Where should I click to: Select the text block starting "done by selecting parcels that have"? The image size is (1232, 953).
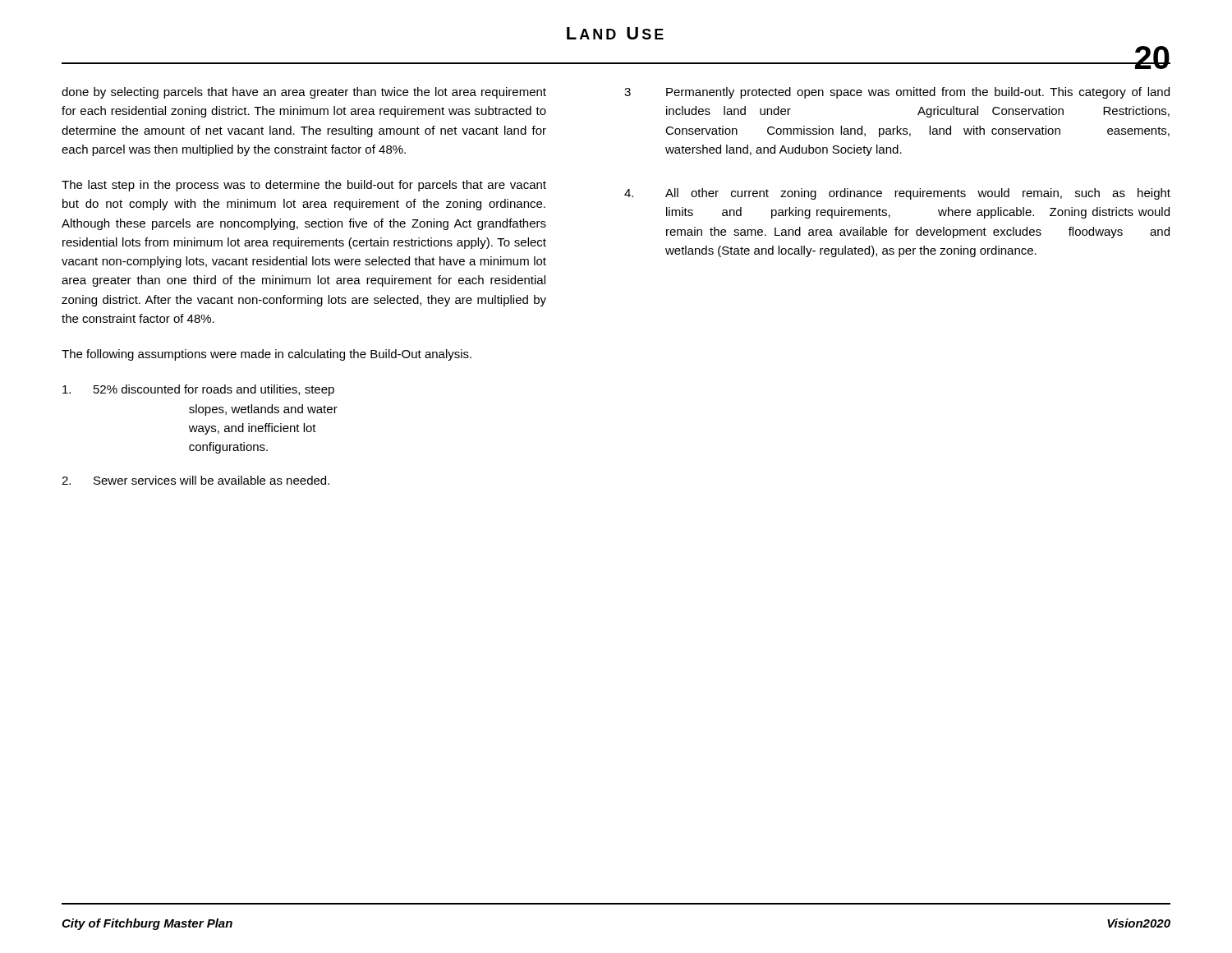click(304, 120)
